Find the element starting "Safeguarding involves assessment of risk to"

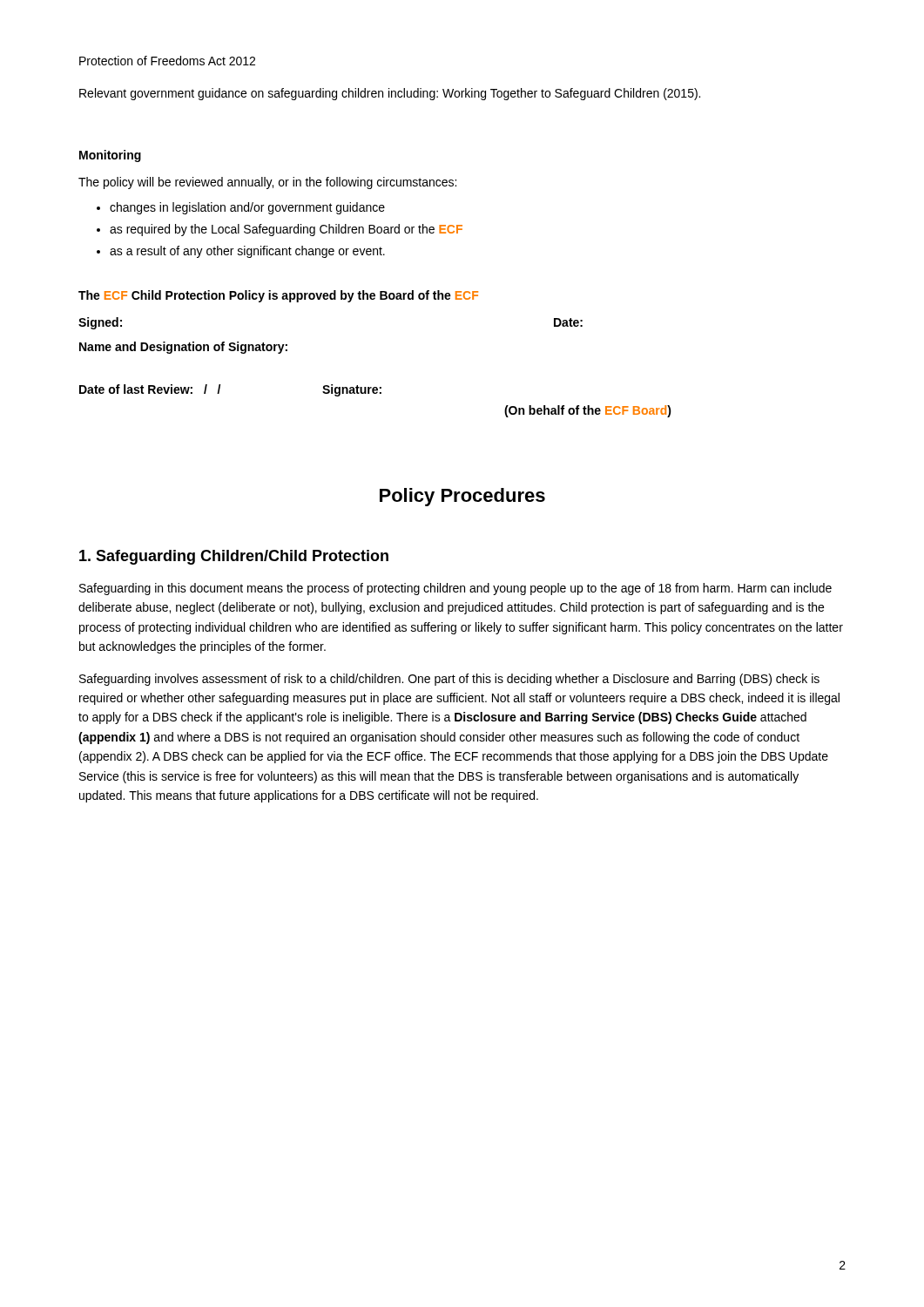coord(462,737)
